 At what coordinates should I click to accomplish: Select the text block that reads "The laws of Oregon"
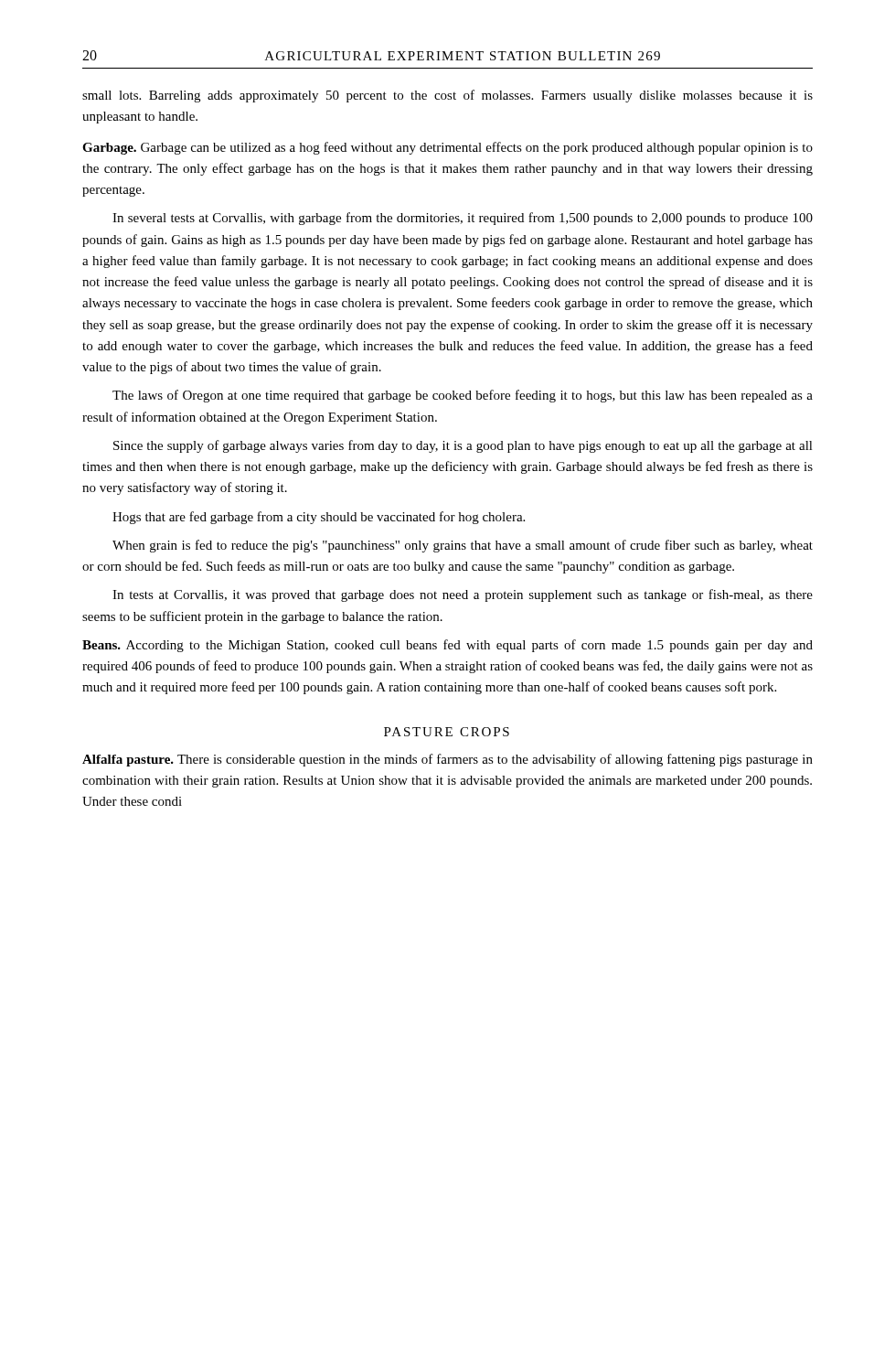448,406
